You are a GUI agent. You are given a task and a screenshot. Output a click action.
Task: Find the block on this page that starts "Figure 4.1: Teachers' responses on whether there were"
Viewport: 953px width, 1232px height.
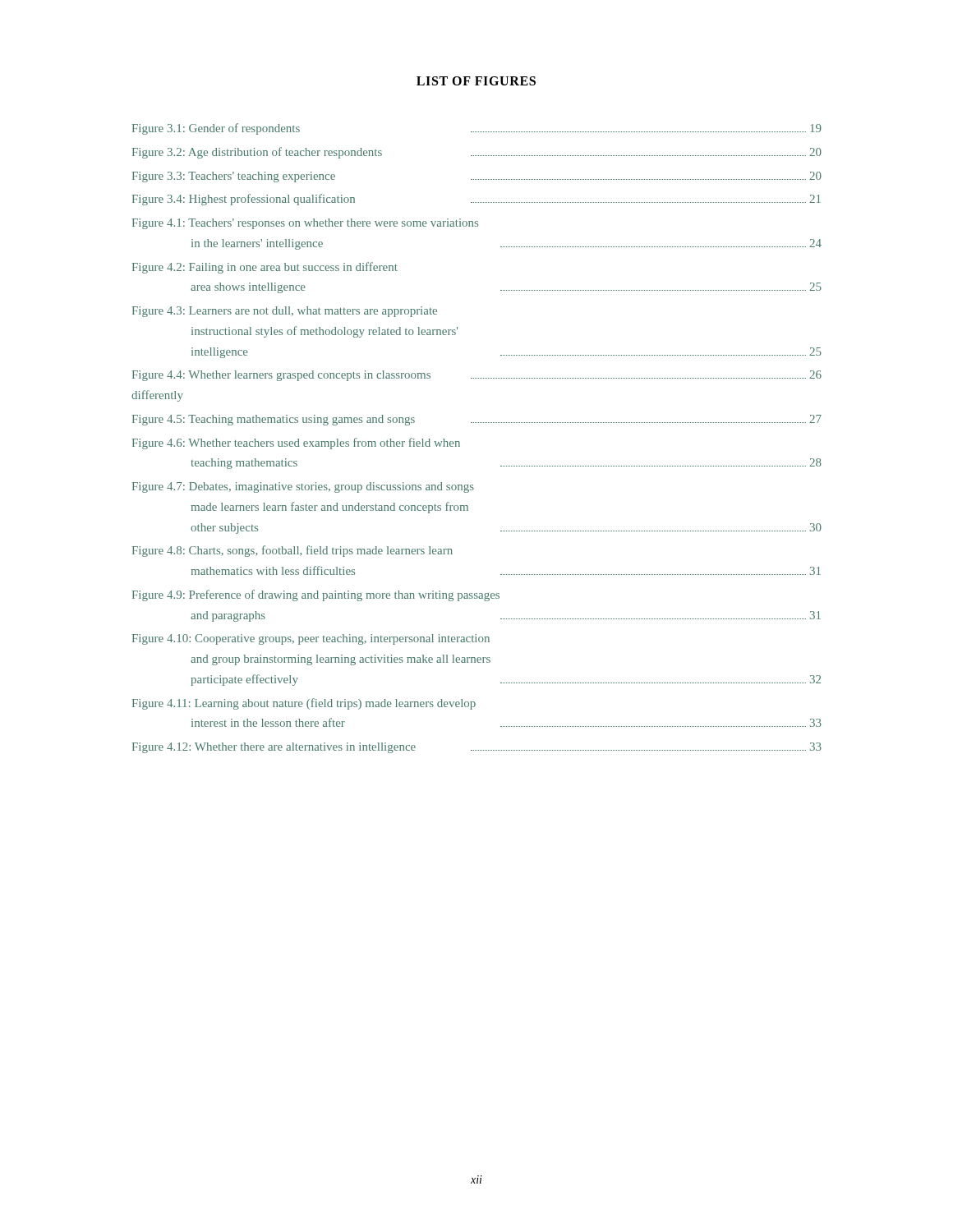pos(476,233)
